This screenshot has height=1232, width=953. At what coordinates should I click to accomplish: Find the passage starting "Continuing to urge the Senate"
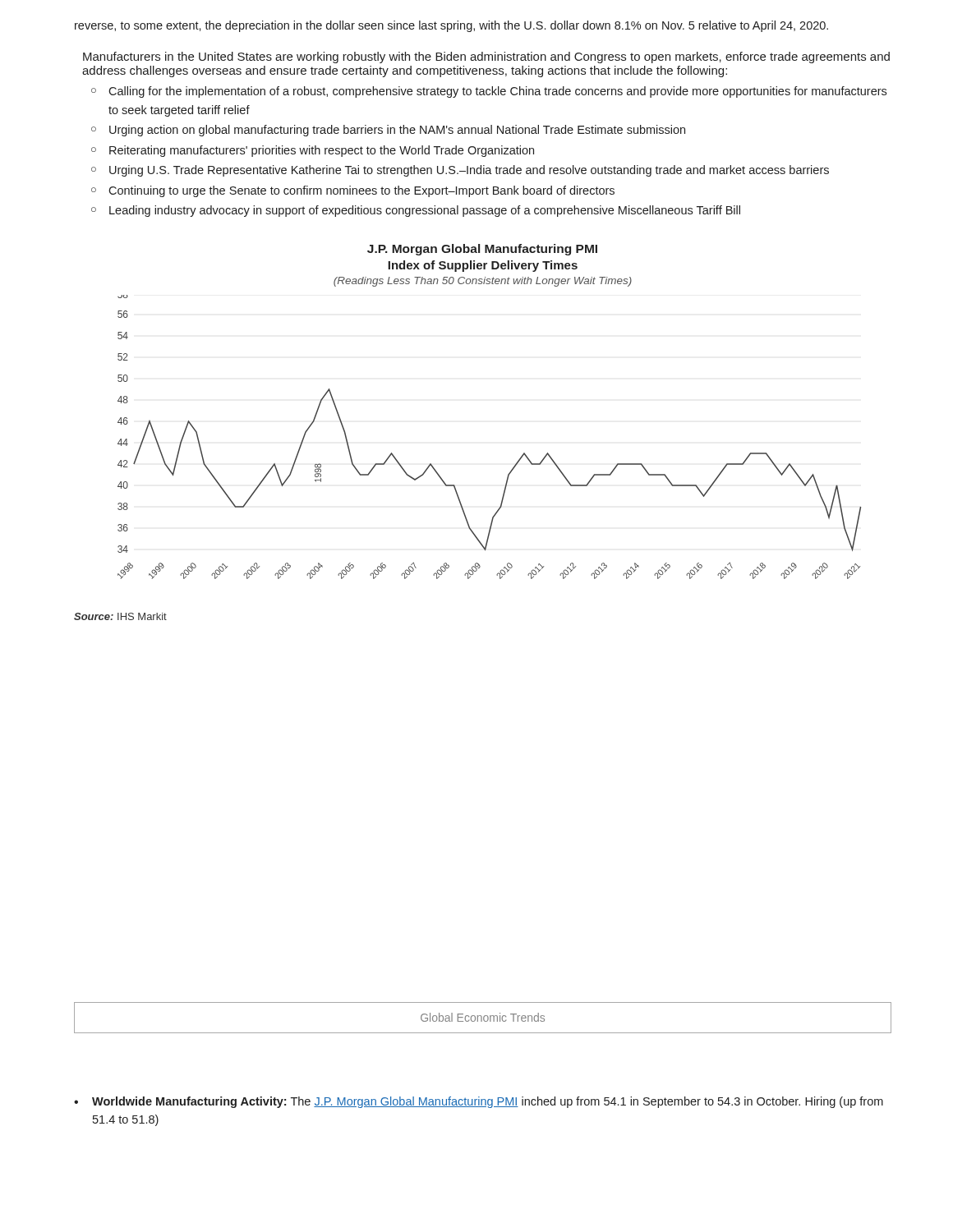pyautogui.click(x=491, y=191)
